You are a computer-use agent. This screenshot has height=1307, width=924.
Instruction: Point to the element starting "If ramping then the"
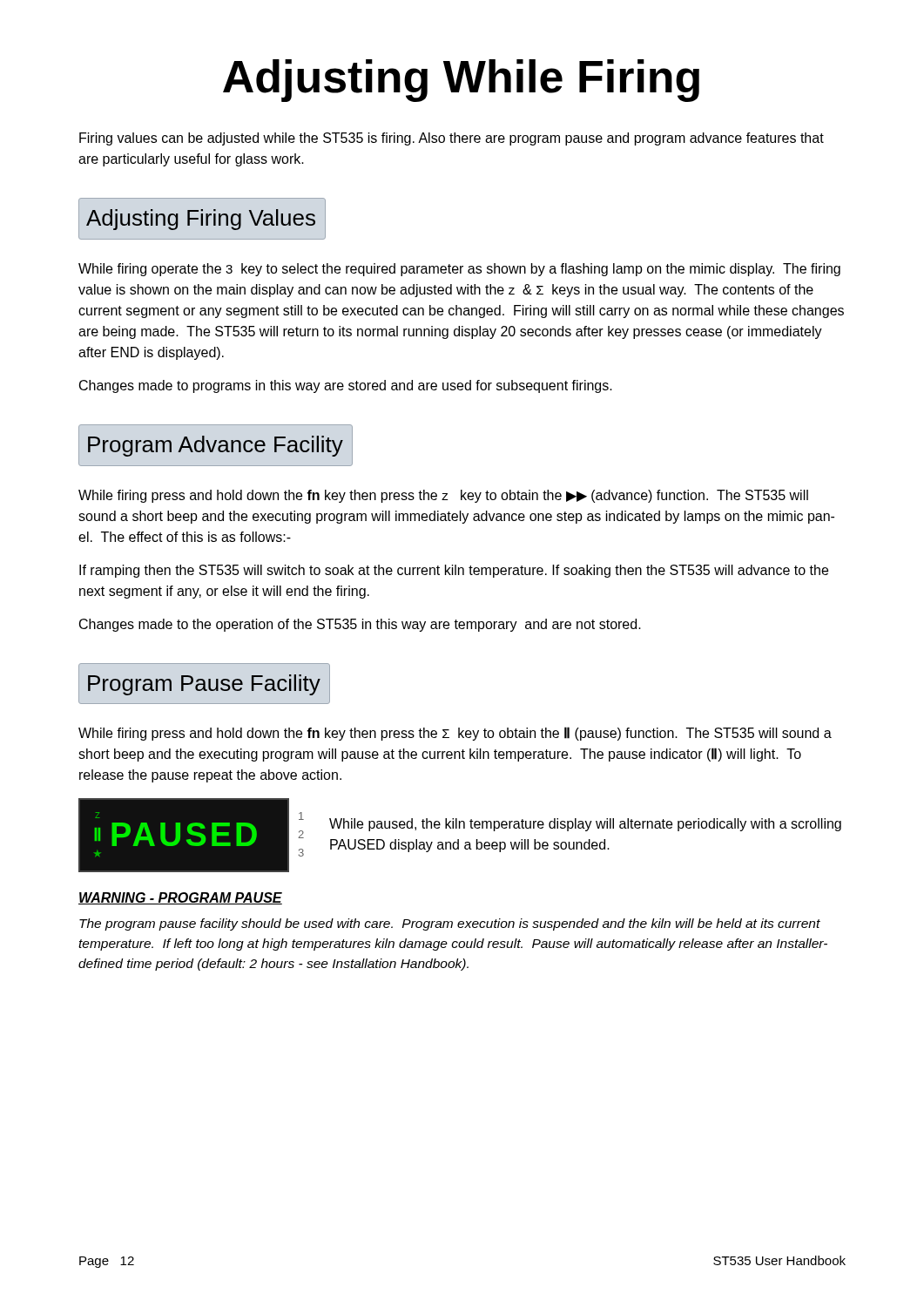(454, 580)
